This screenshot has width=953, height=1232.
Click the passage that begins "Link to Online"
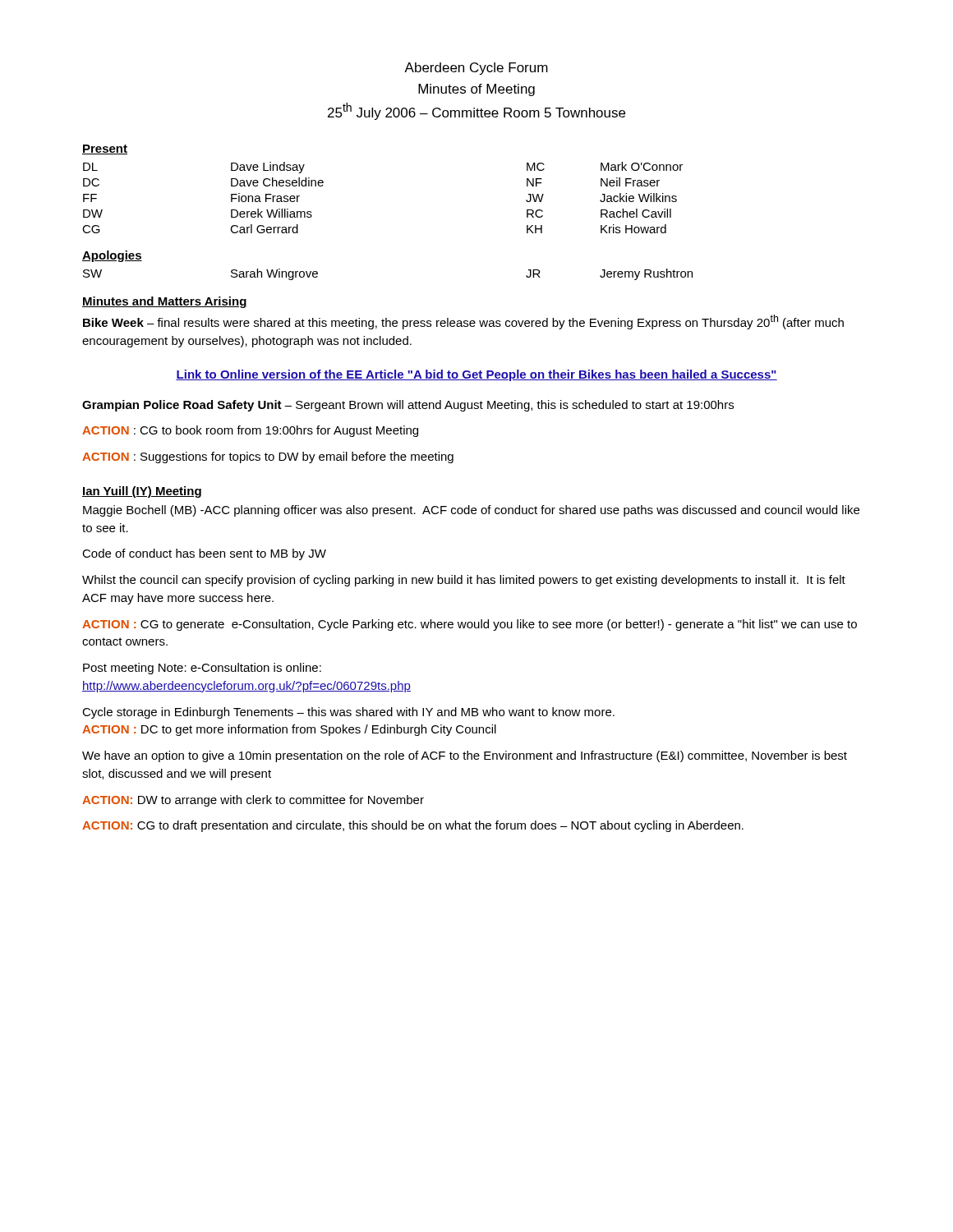[476, 374]
